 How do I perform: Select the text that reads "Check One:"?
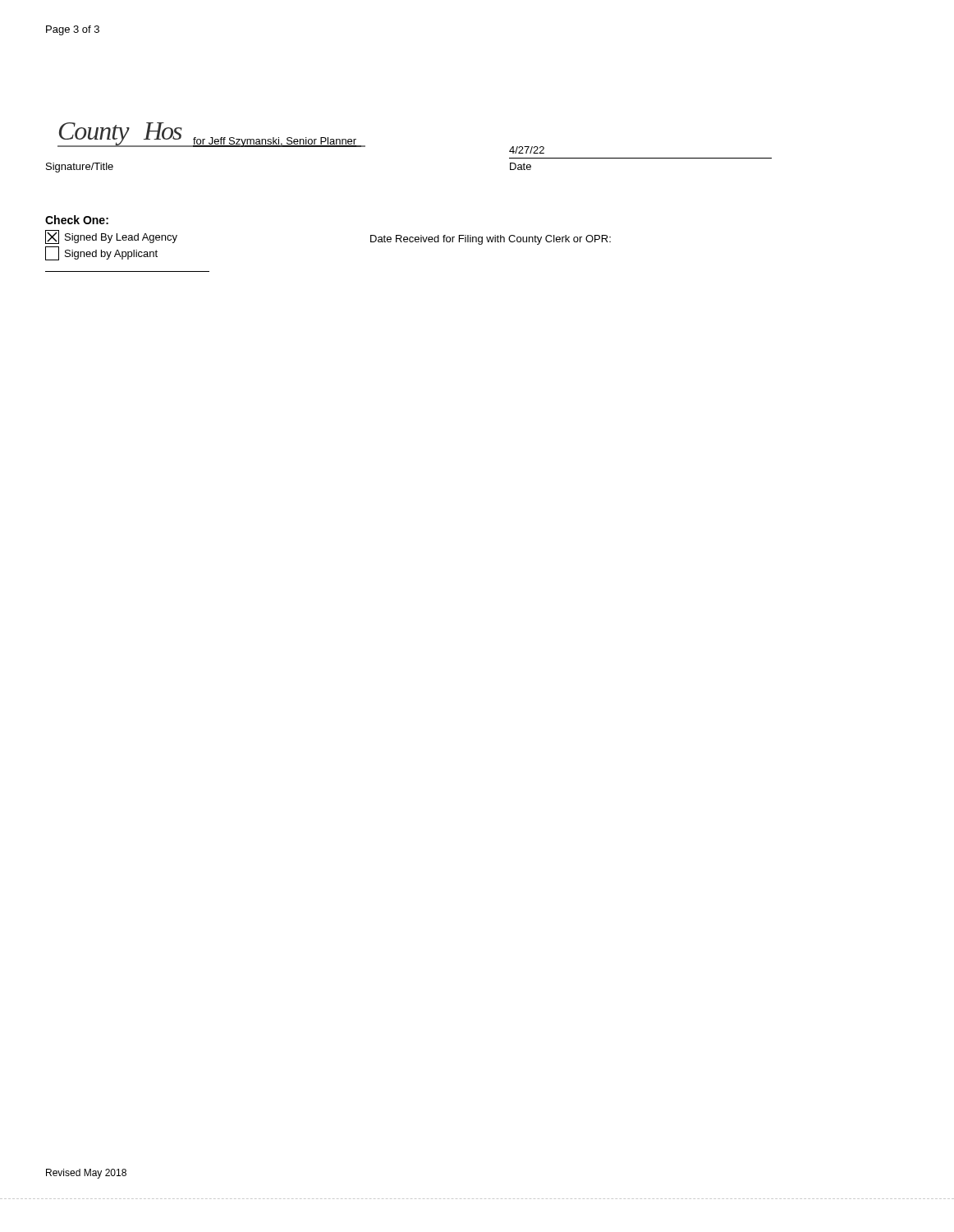(77, 220)
